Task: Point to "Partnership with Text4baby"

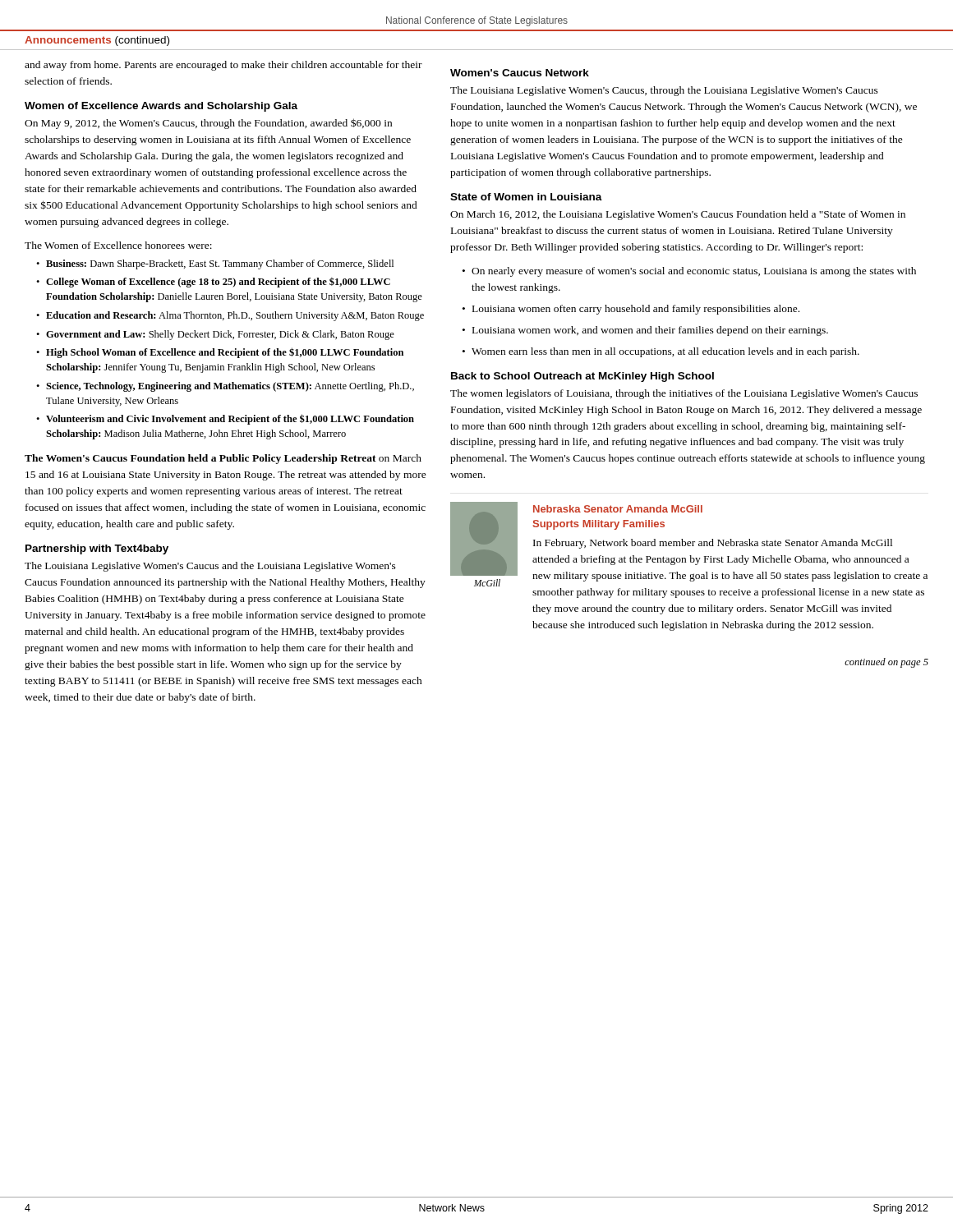Action: point(97,548)
